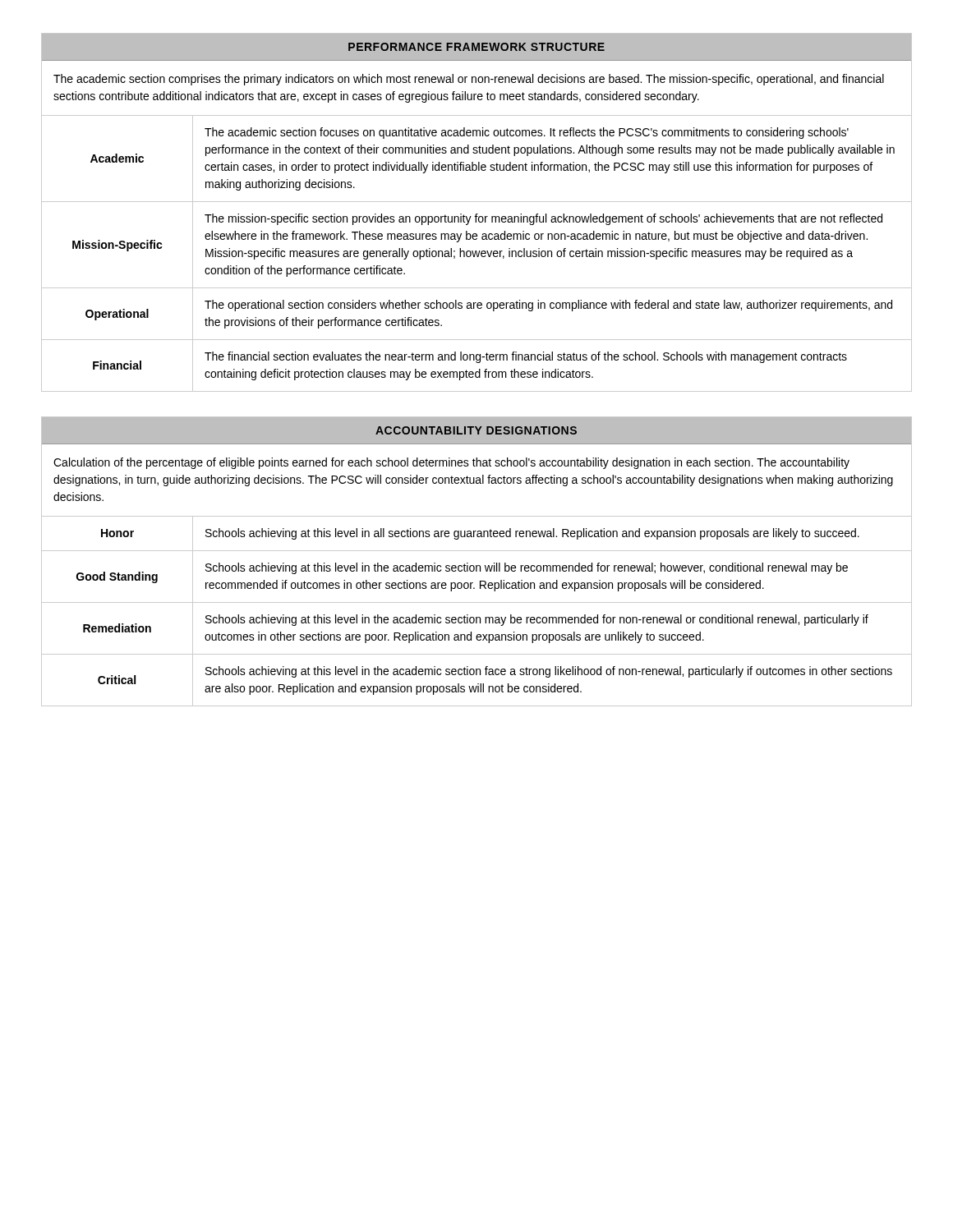Click on the table containing "Good Standing"
The width and height of the screenshot is (953, 1232).
point(476,611)
